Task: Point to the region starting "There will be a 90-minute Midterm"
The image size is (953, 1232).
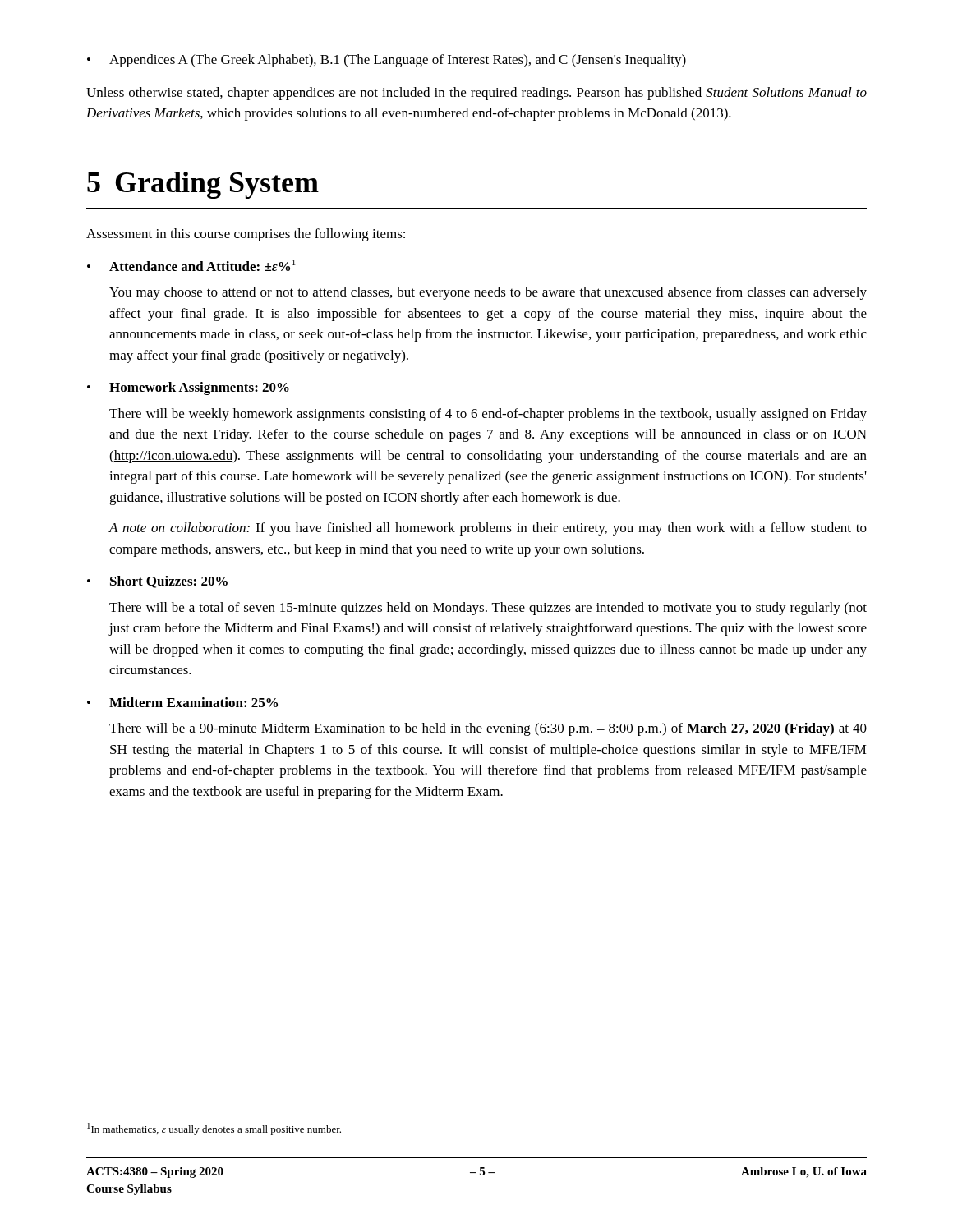Action: (488, 760)
